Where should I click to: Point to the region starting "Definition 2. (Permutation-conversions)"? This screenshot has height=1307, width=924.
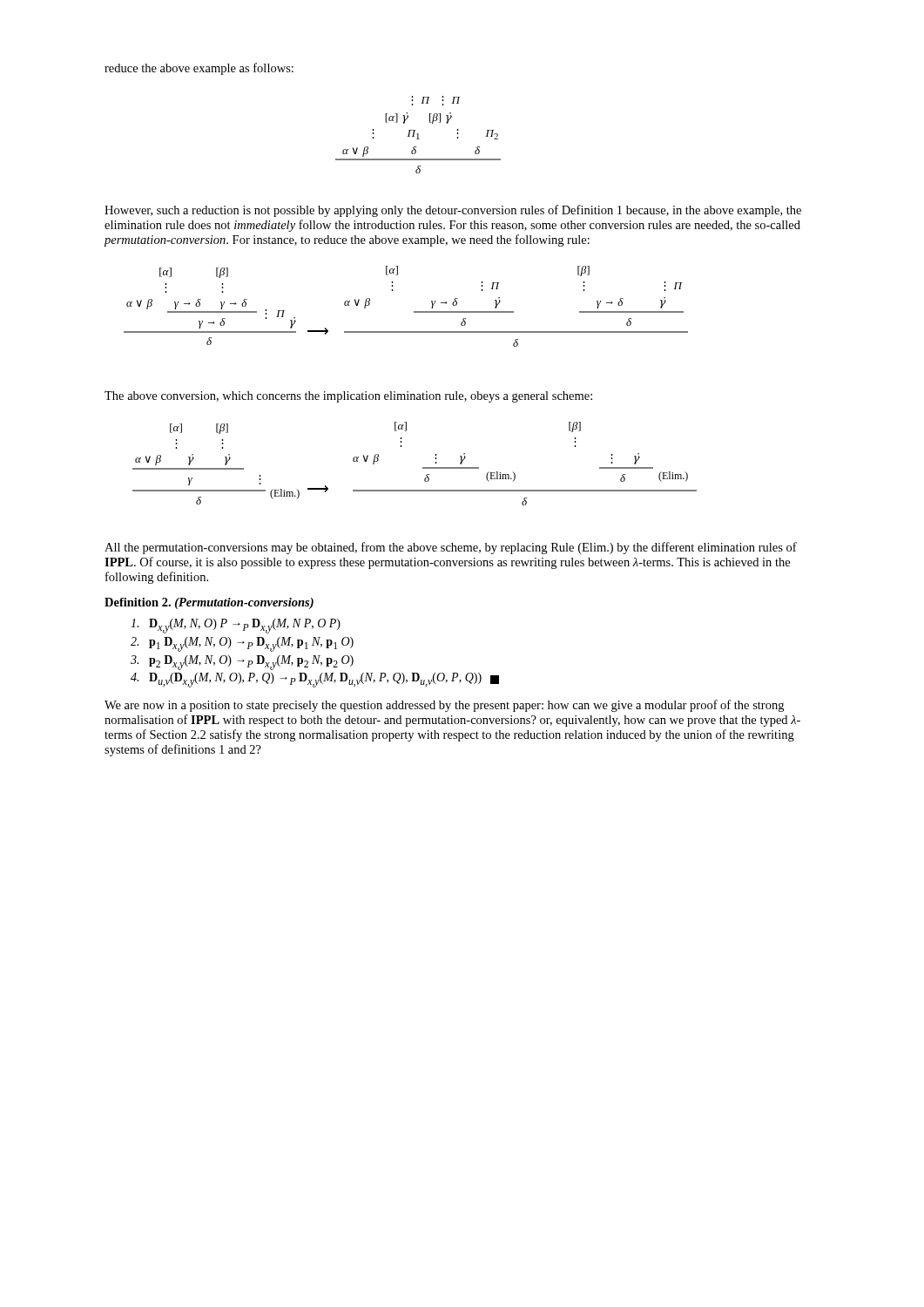click(209, 602)
